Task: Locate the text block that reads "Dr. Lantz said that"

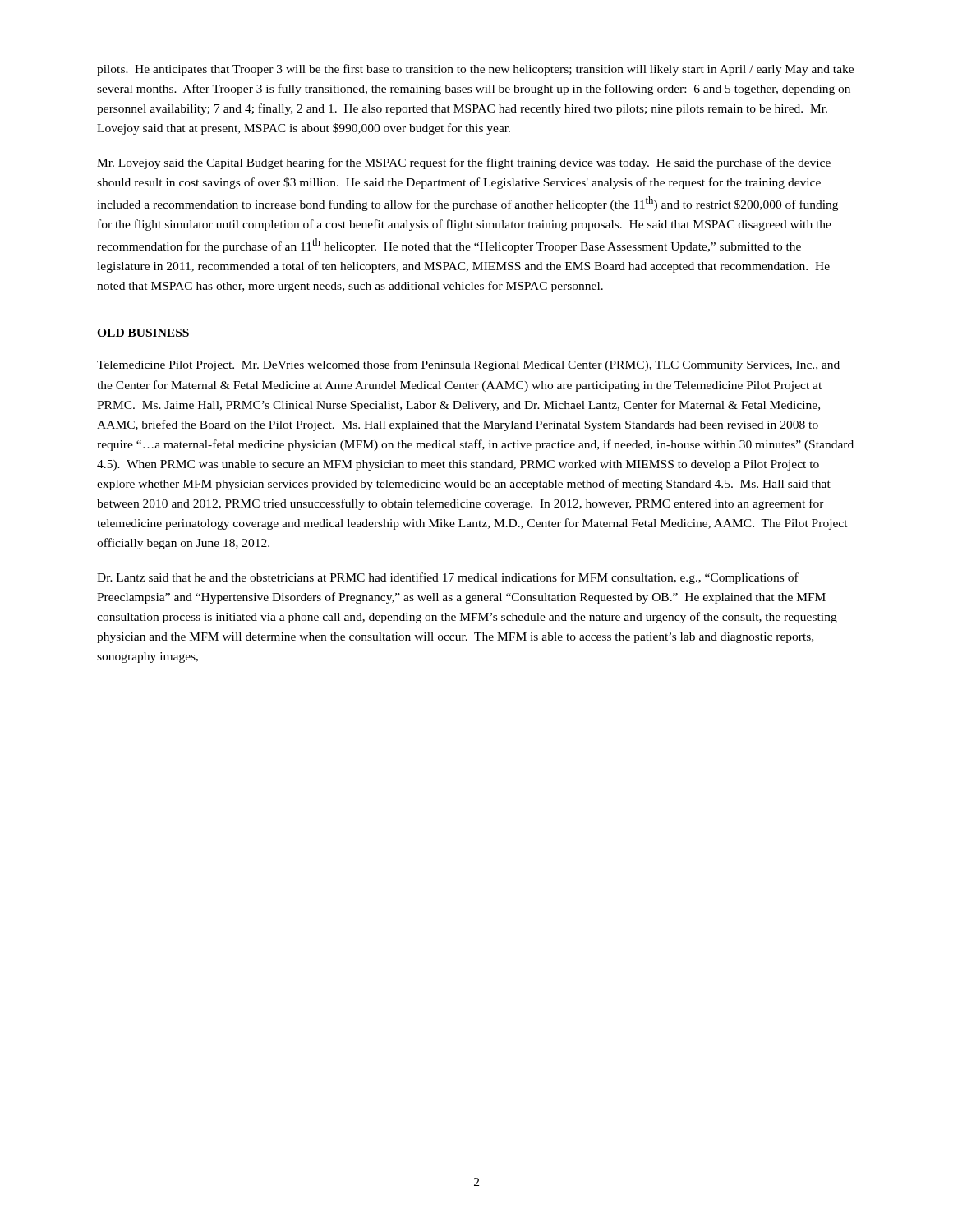Action: click(467, 616)
